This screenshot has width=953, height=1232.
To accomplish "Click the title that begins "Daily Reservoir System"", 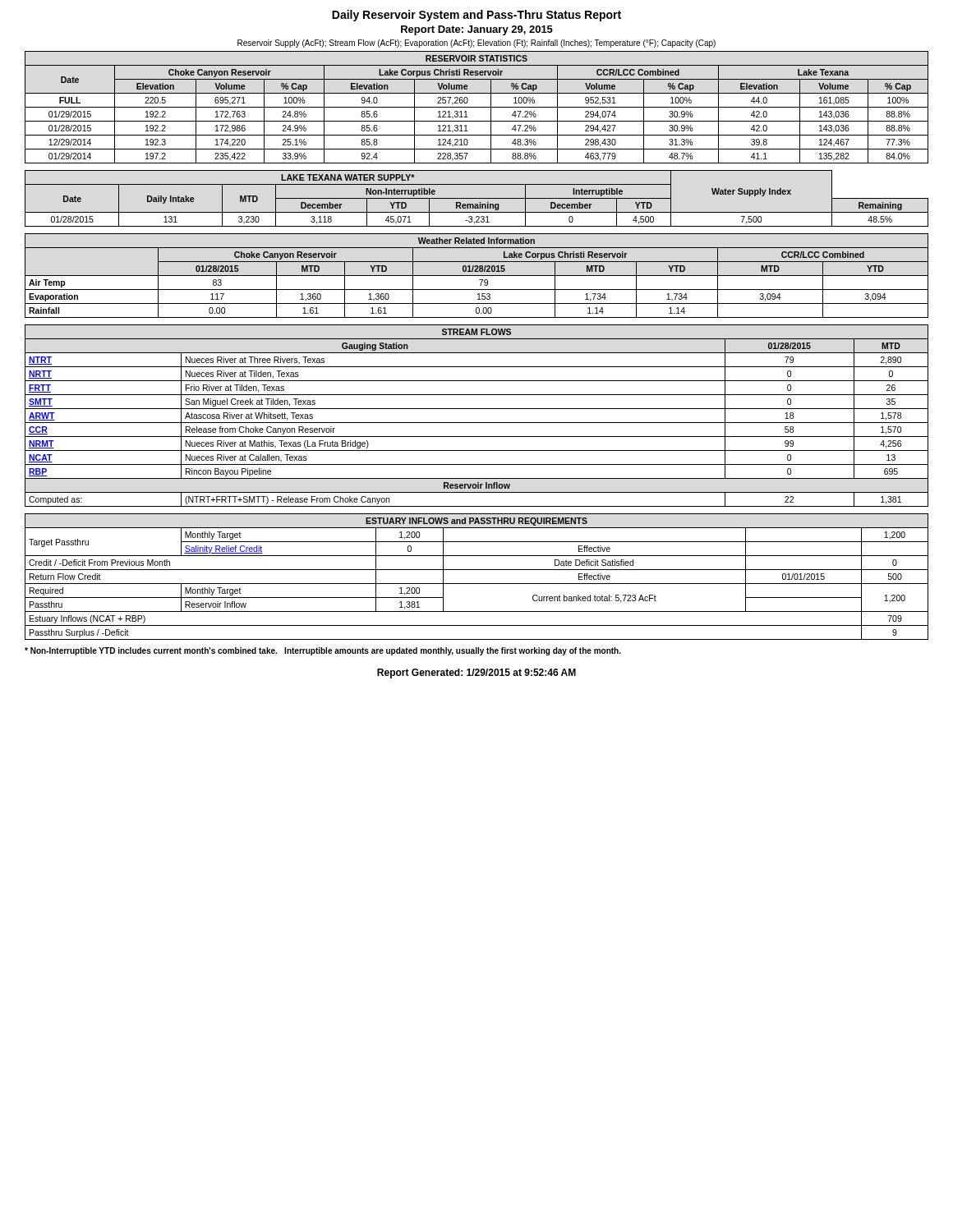I will pos(476,15).
